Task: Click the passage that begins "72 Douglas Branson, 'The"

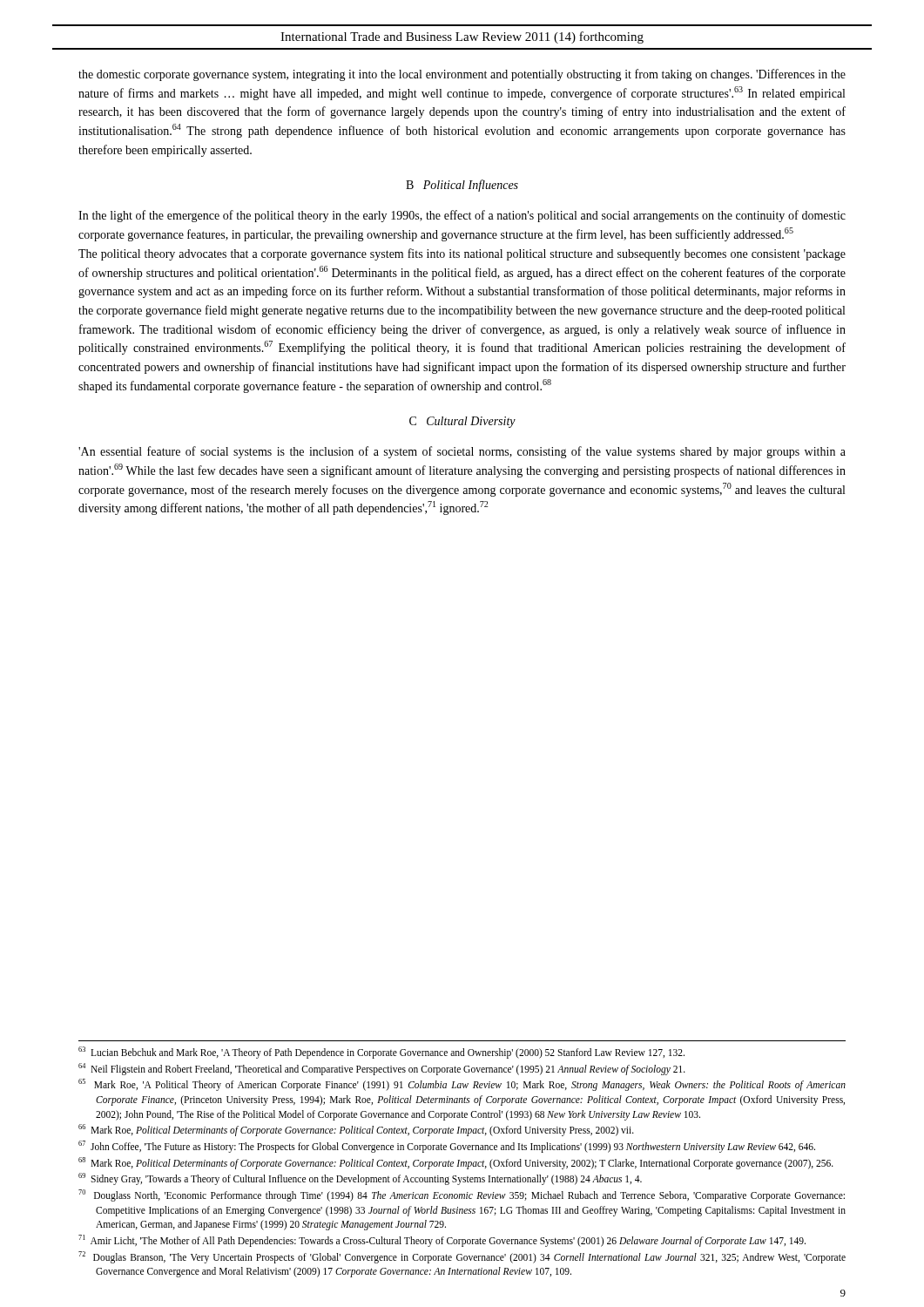Action: [x=462, y=1264]
